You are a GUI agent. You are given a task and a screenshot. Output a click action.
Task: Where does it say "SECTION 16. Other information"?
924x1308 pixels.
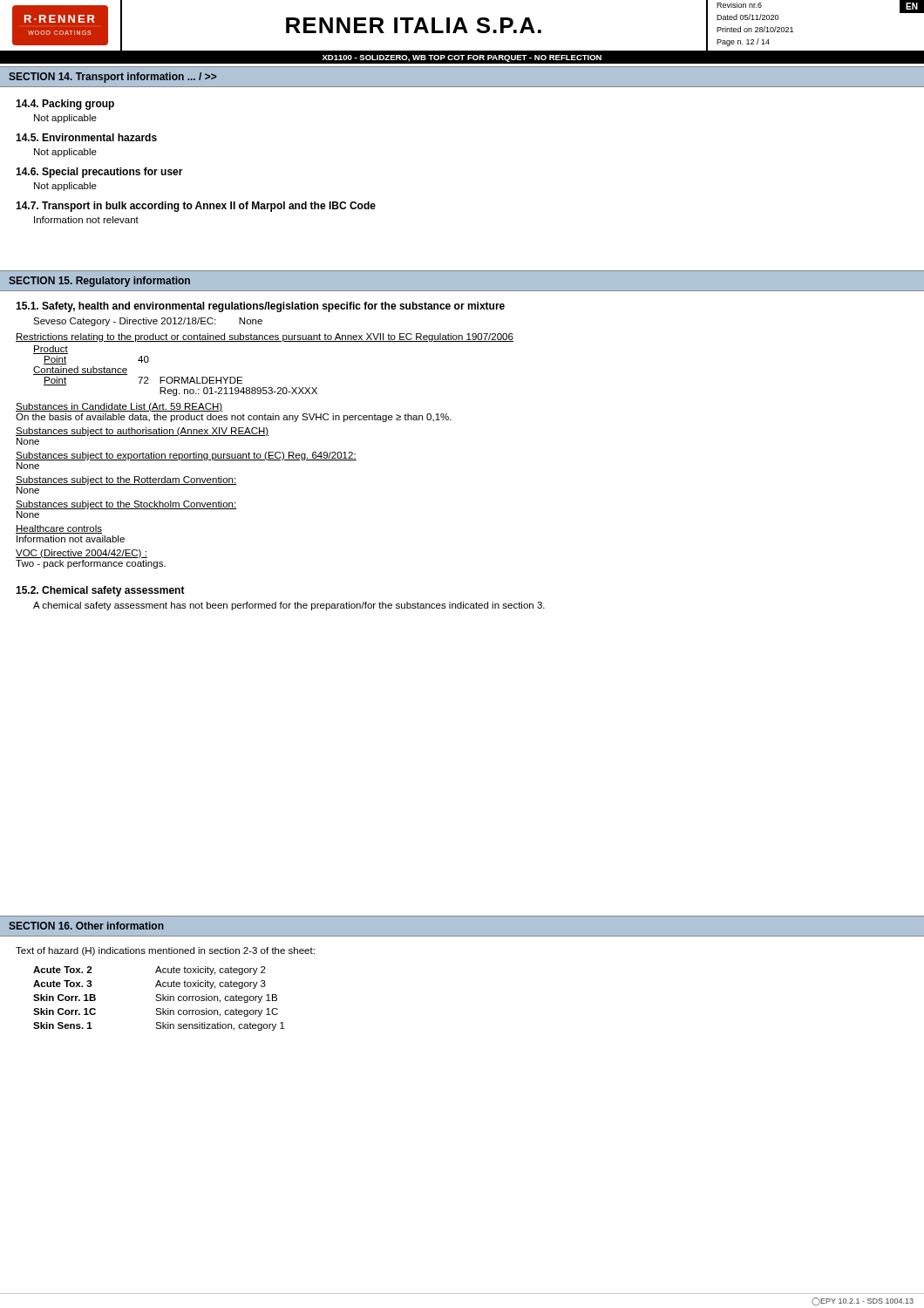point(86,926)
